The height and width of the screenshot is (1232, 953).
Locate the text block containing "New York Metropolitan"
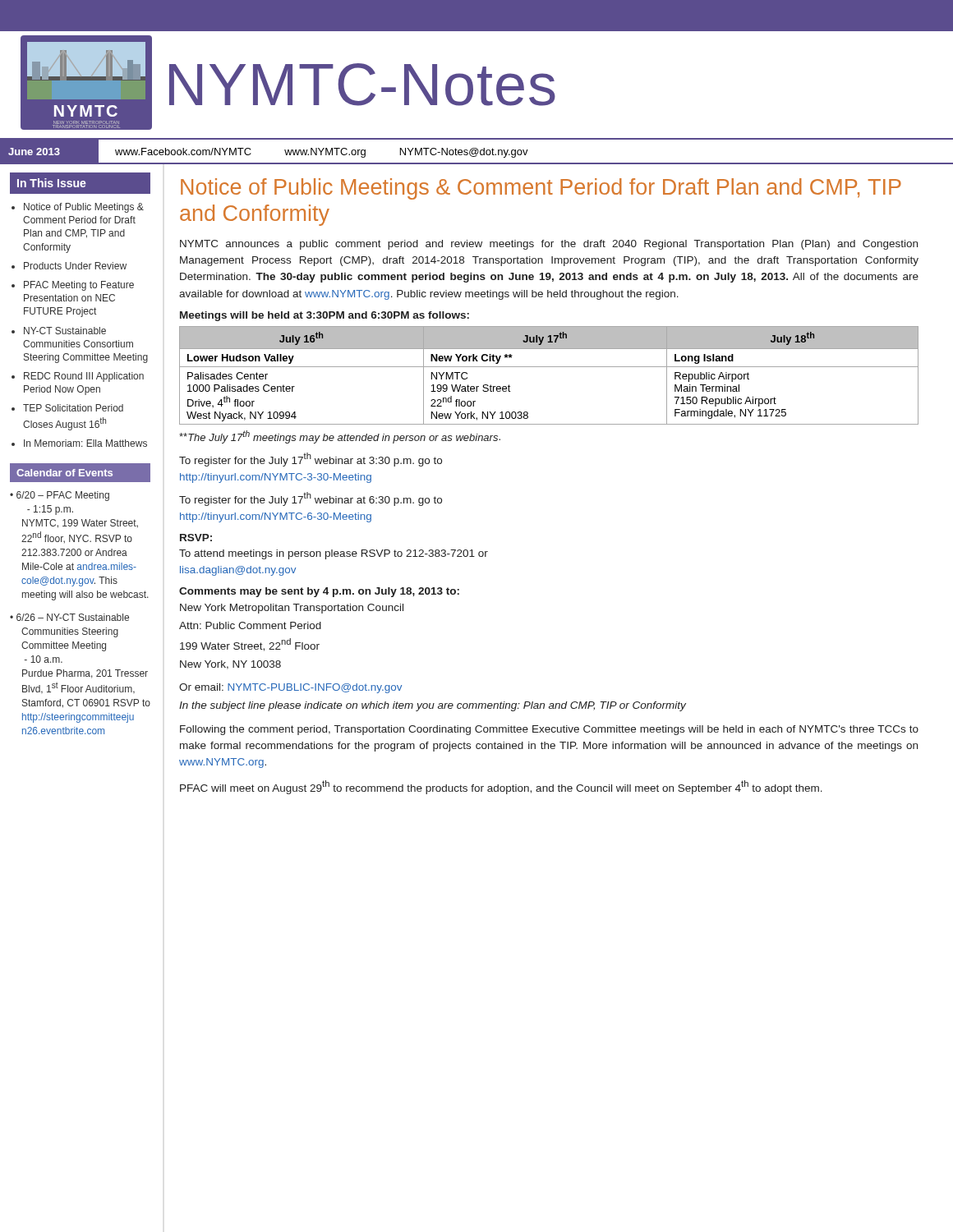click(x=292, y=609)
